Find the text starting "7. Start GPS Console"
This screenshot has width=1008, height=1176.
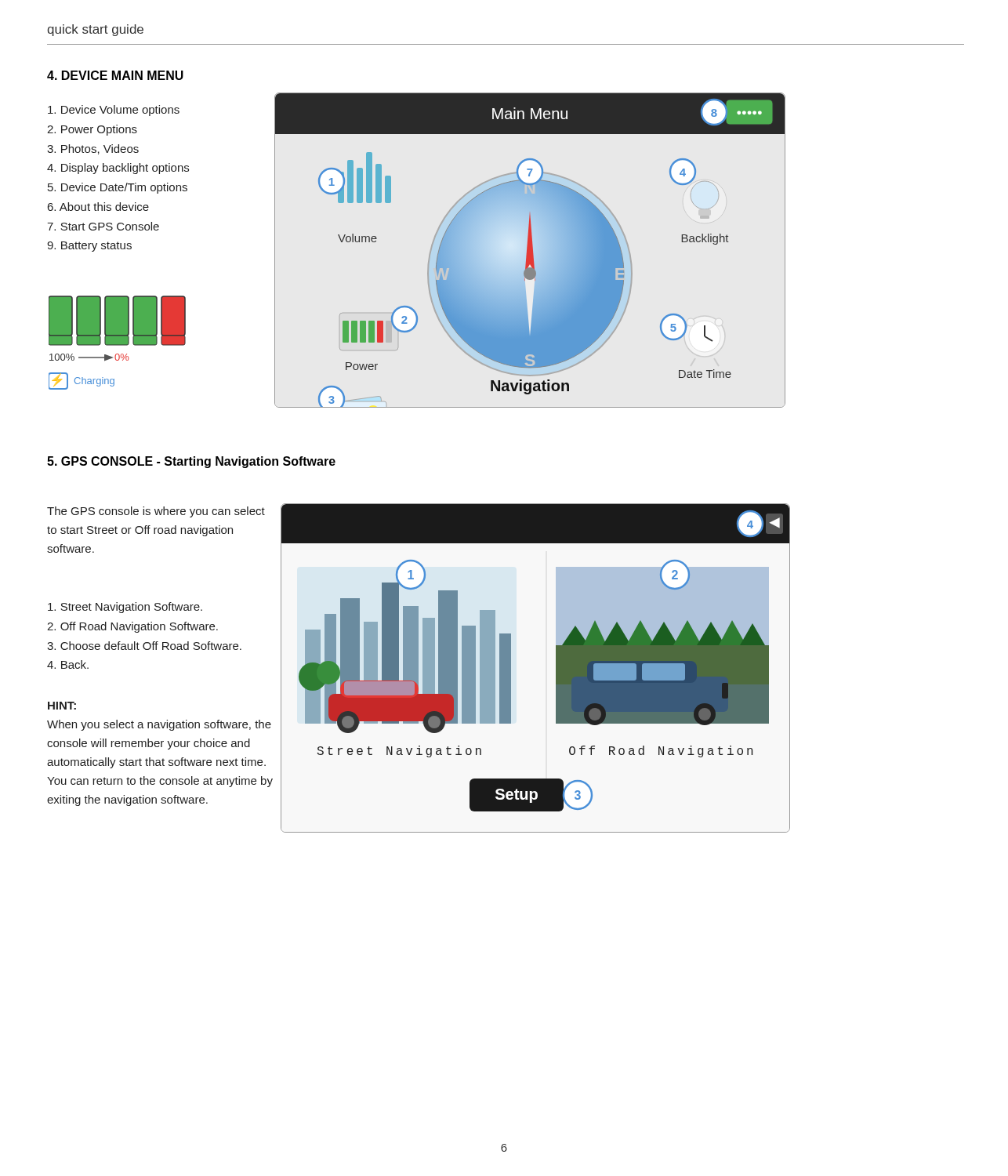[x=103, y=226]
